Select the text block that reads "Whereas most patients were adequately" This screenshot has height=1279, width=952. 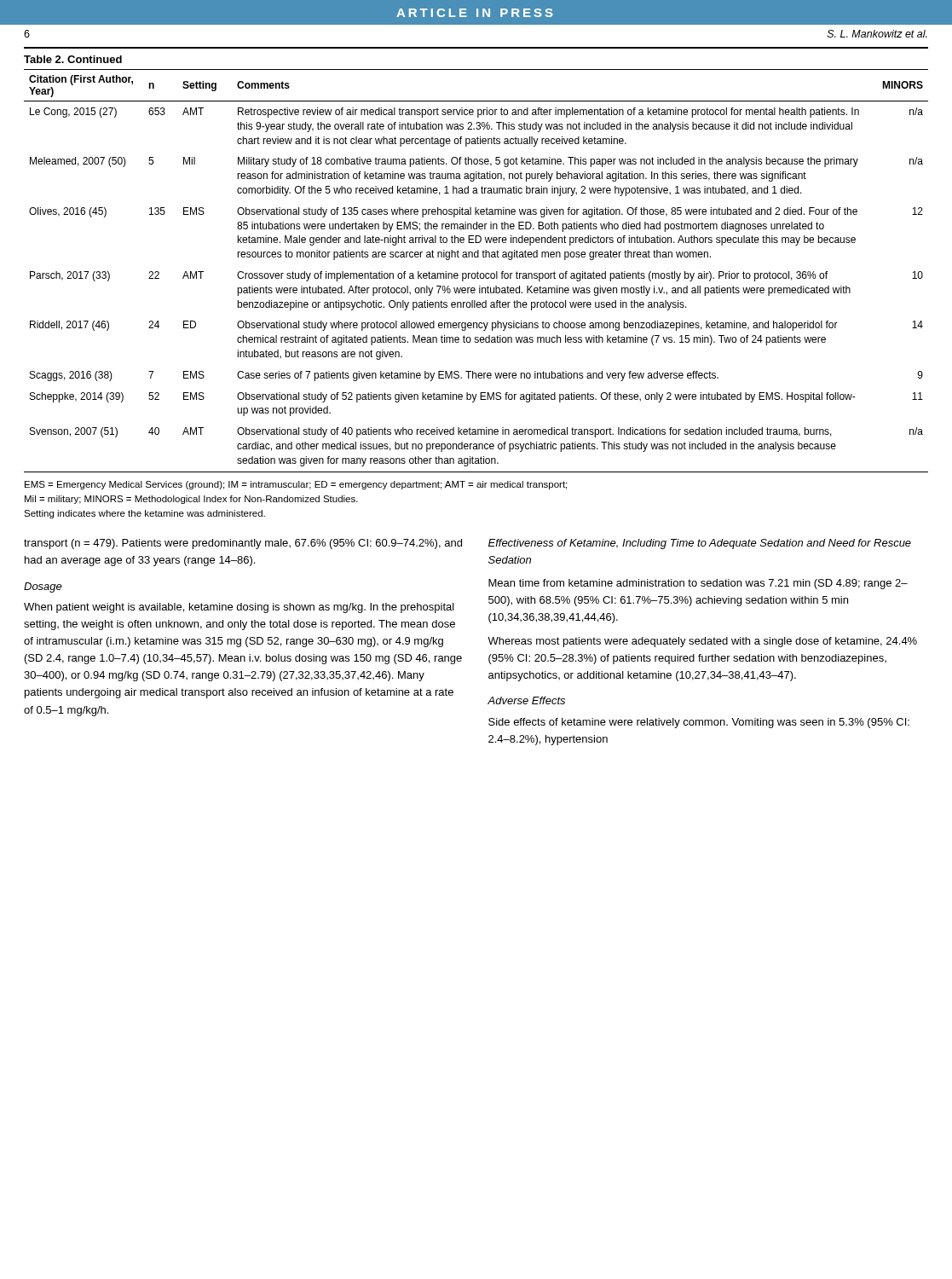[703, 658]
